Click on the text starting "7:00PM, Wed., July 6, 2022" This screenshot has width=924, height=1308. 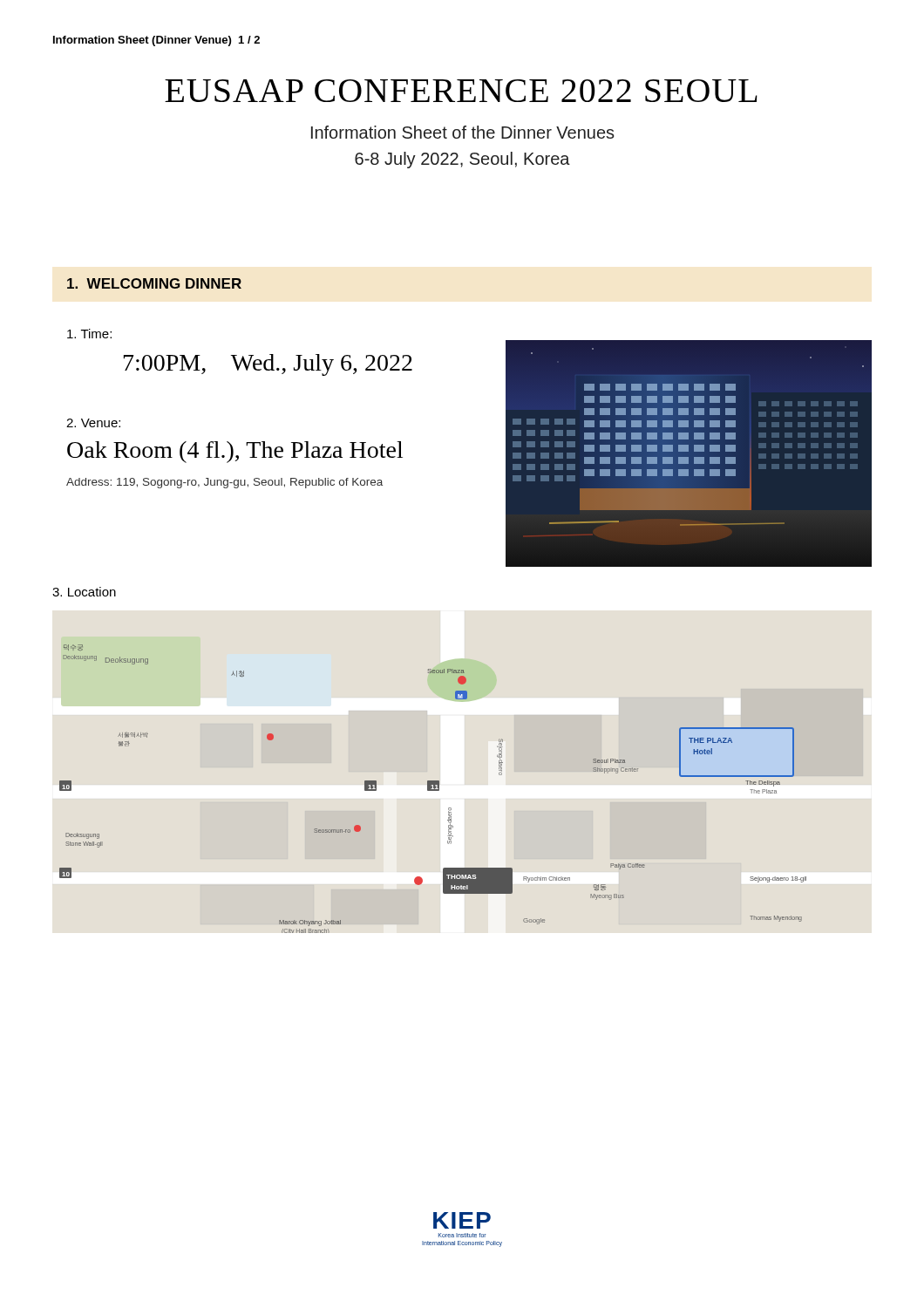[x=268, y=362]
